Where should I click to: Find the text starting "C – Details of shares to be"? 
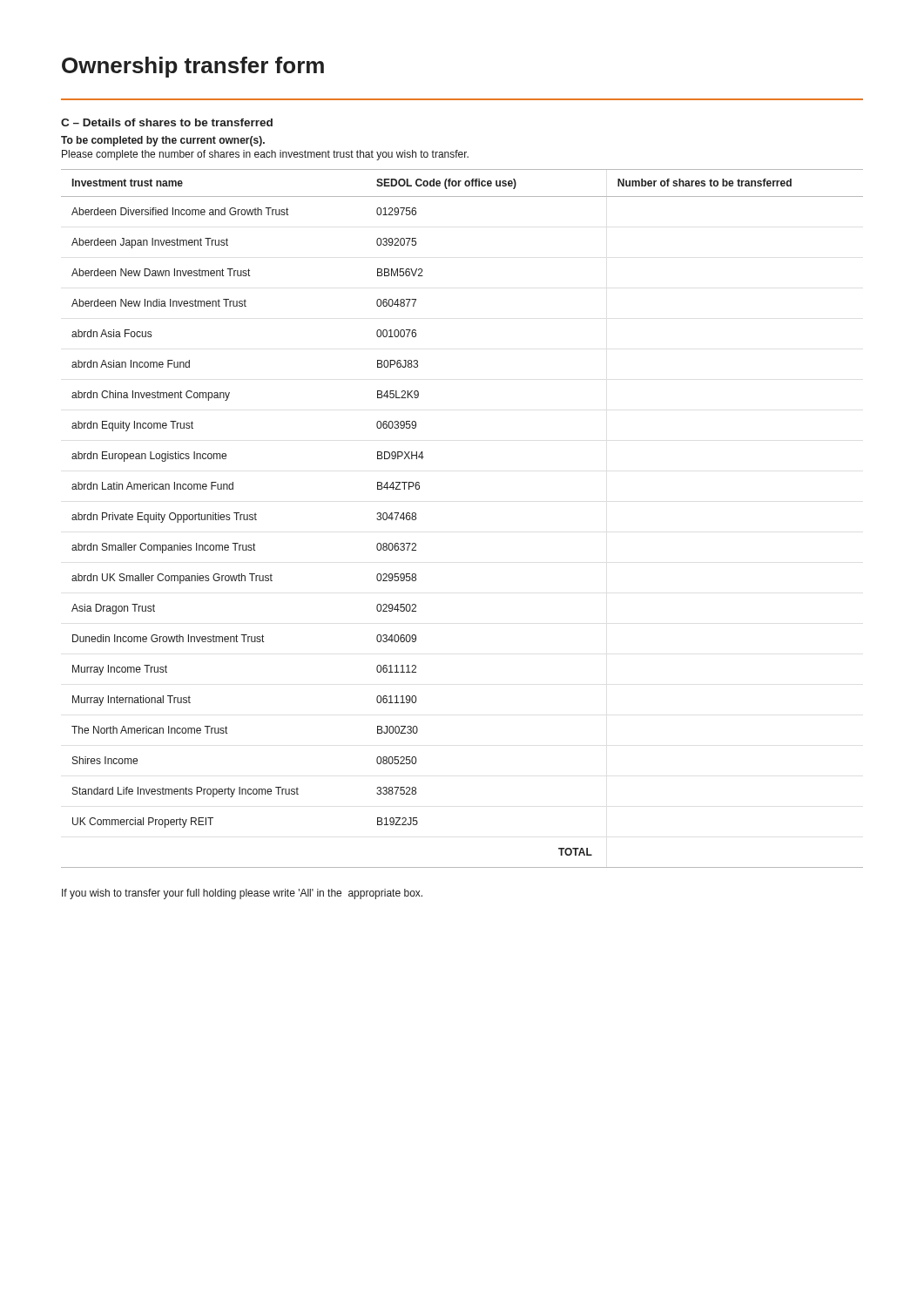coord(167,122)
